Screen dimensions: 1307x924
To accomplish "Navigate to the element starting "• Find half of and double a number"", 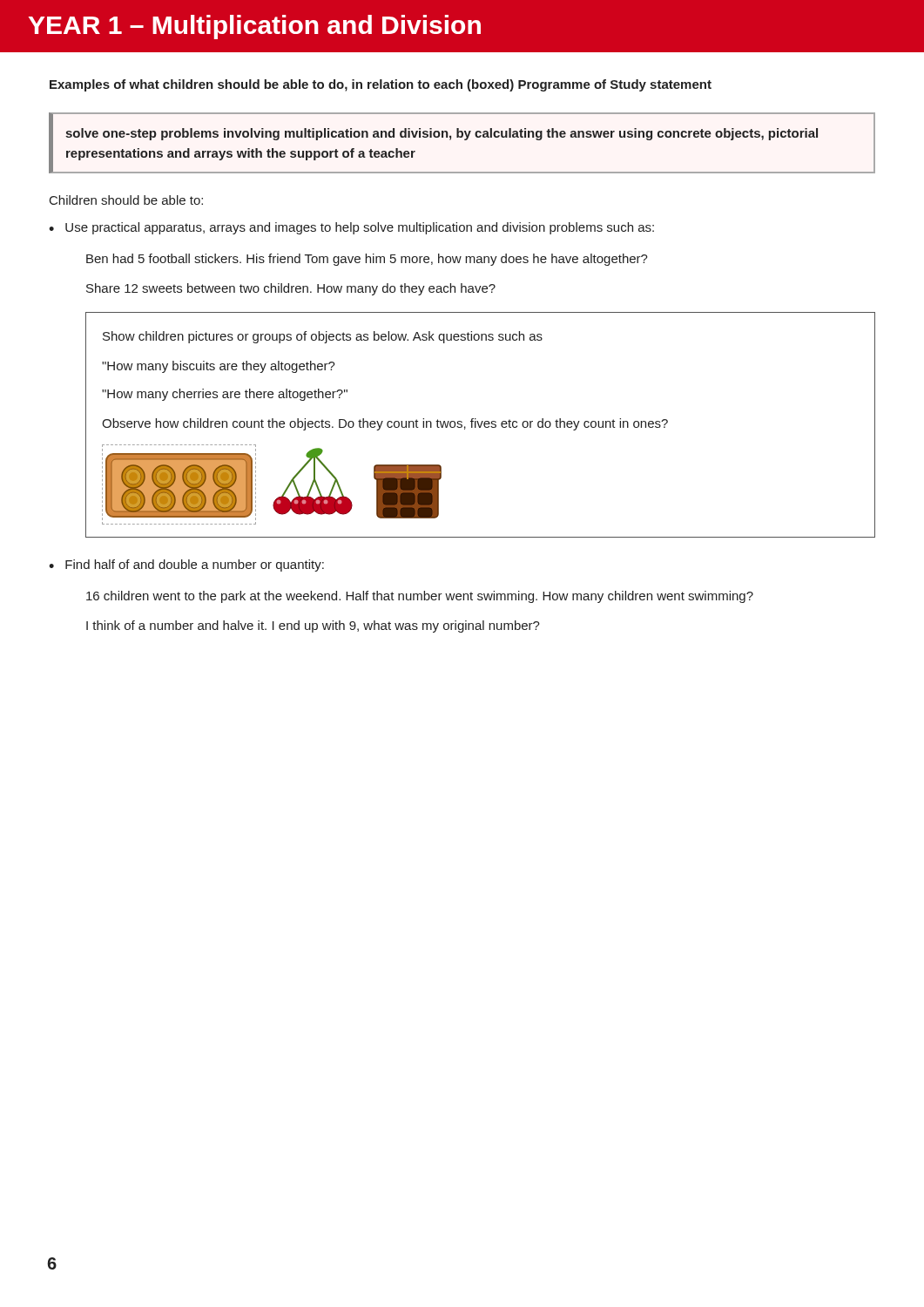I will pyautogui.click(x=187, y=567).
